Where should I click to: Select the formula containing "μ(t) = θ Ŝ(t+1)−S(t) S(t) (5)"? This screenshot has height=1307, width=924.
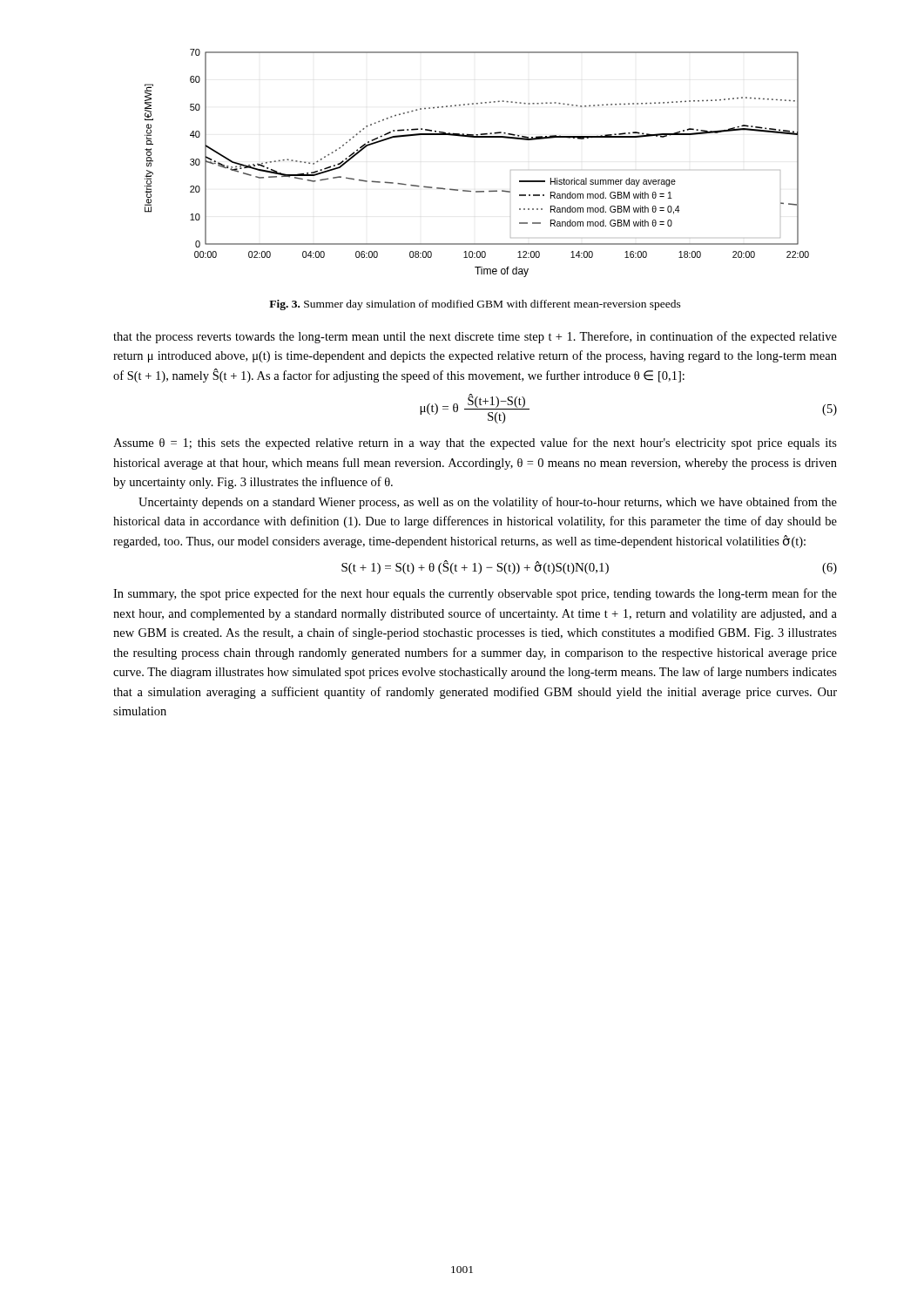click(497, 409)
